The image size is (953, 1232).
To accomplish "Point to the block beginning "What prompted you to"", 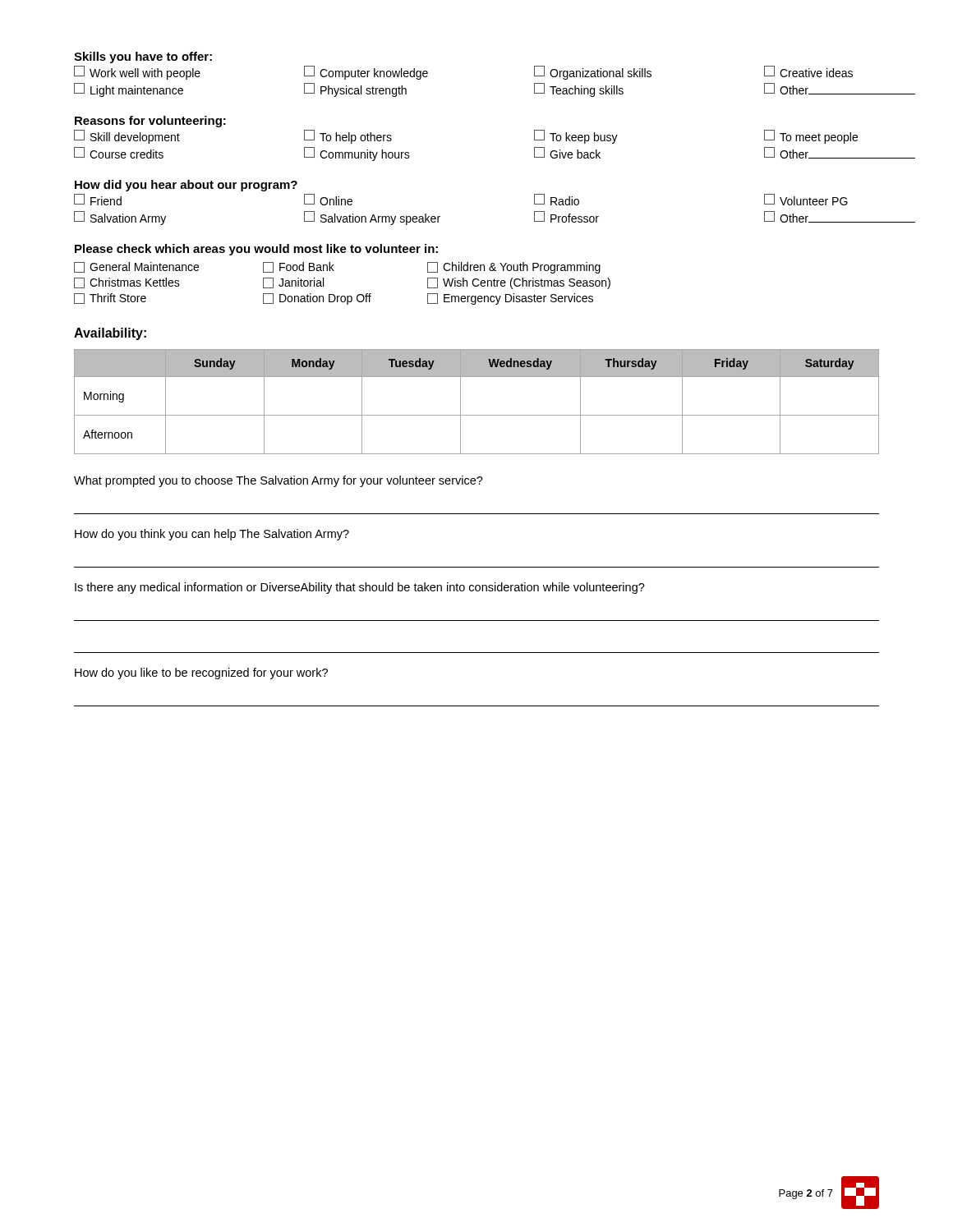I will click(278, 480).
